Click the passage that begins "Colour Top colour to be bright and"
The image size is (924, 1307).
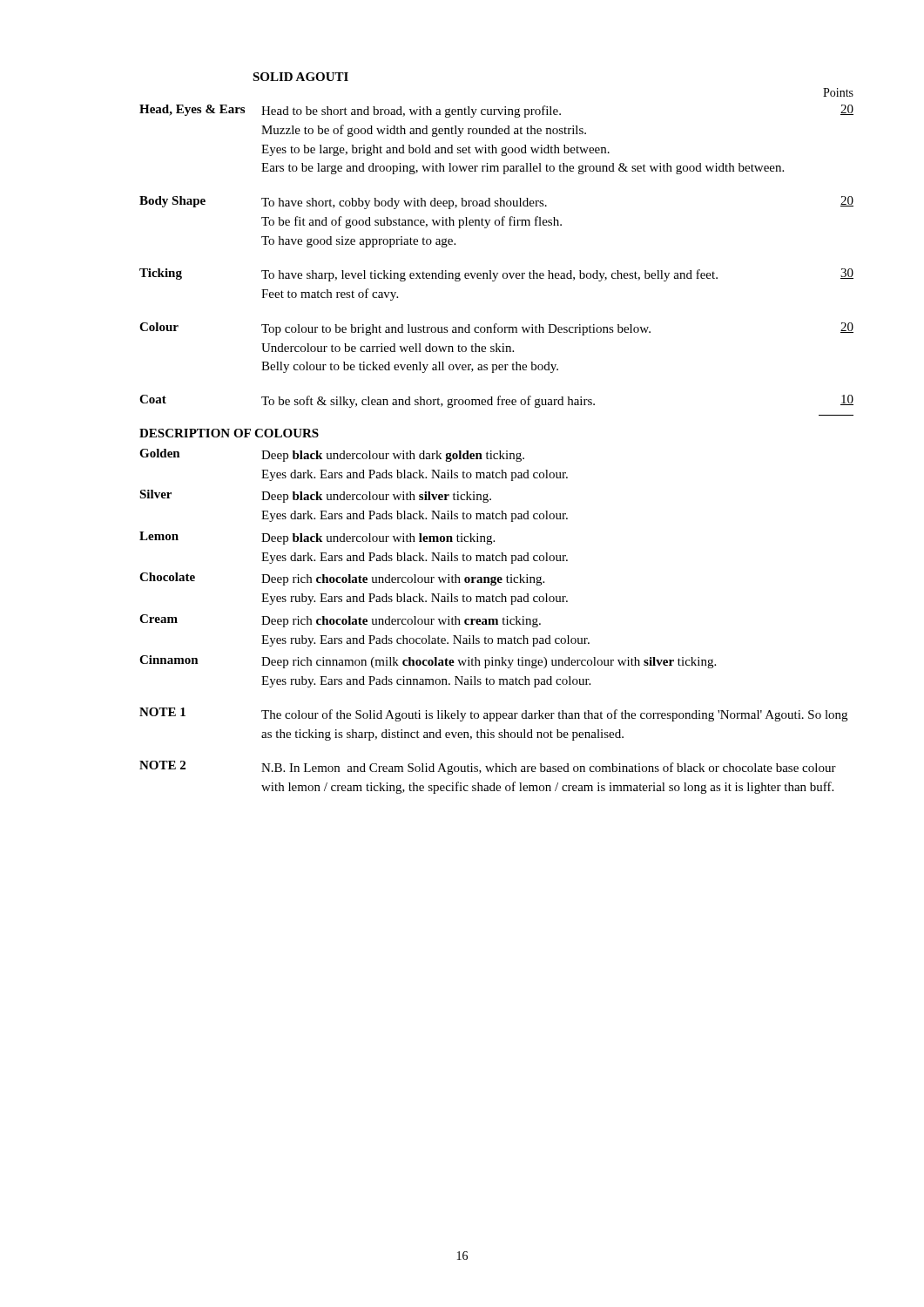pos(496,348)
